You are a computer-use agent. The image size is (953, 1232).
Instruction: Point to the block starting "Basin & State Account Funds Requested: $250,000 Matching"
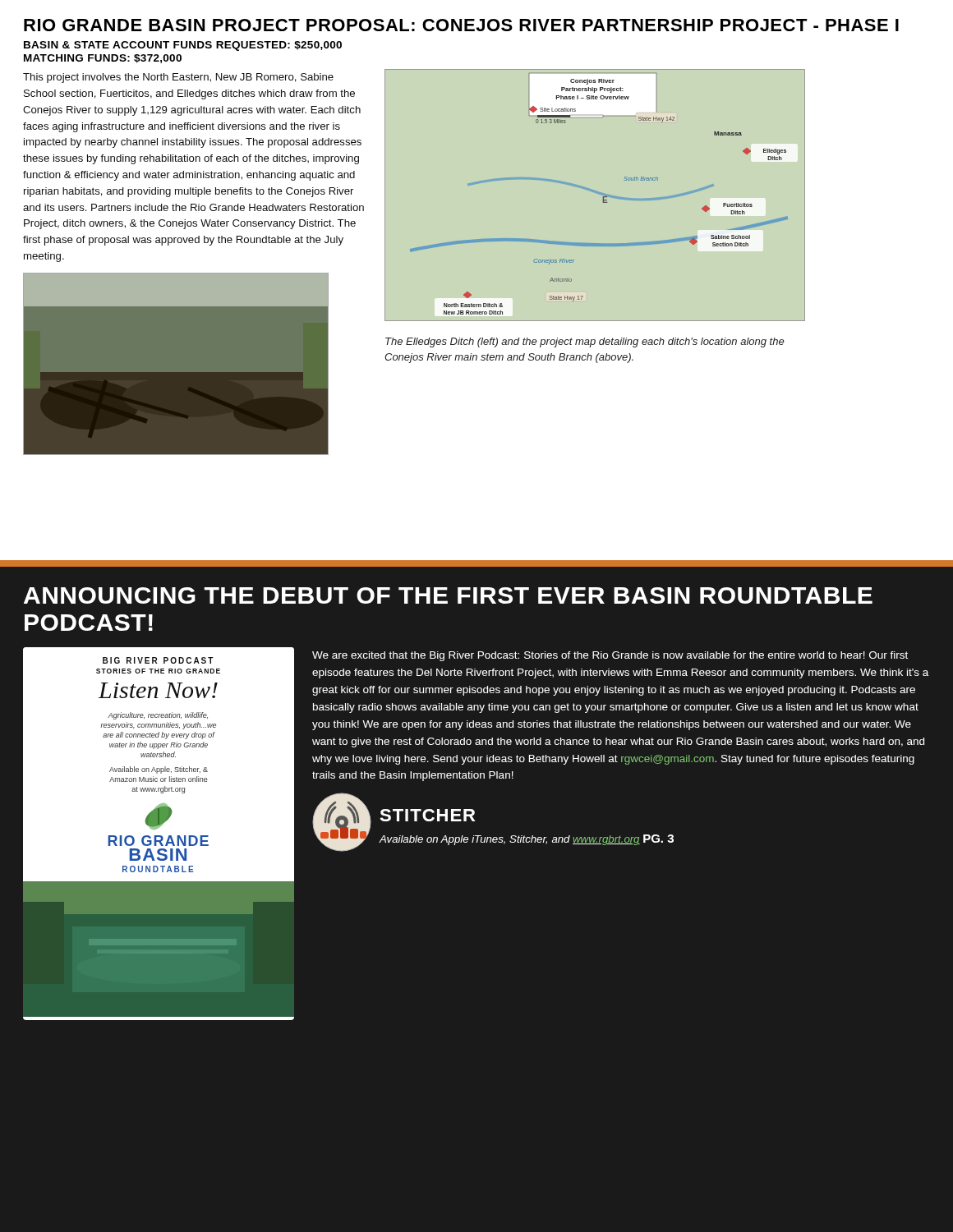[x=183, y=46]
